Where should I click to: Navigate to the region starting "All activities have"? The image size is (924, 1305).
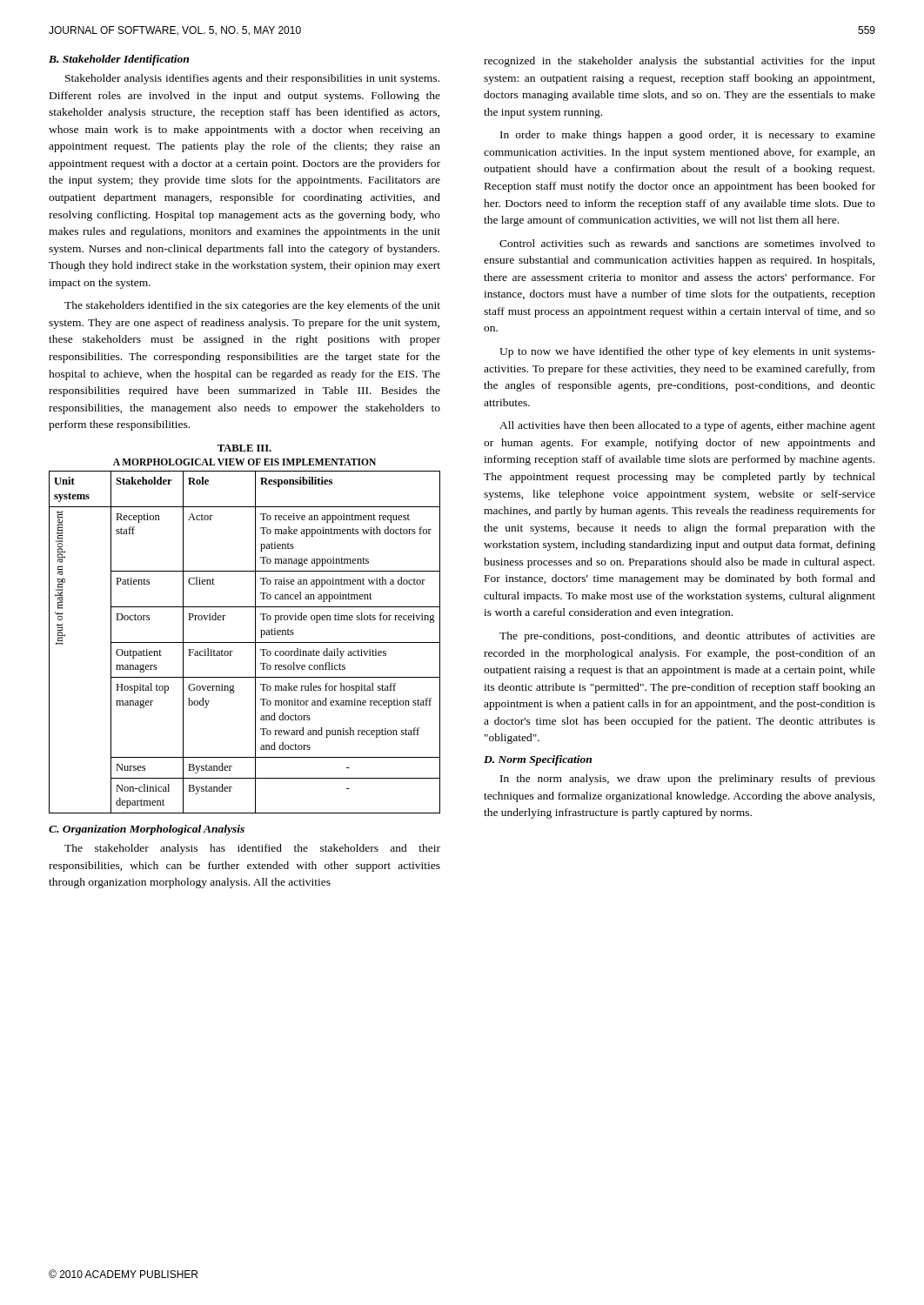point(680,519)
